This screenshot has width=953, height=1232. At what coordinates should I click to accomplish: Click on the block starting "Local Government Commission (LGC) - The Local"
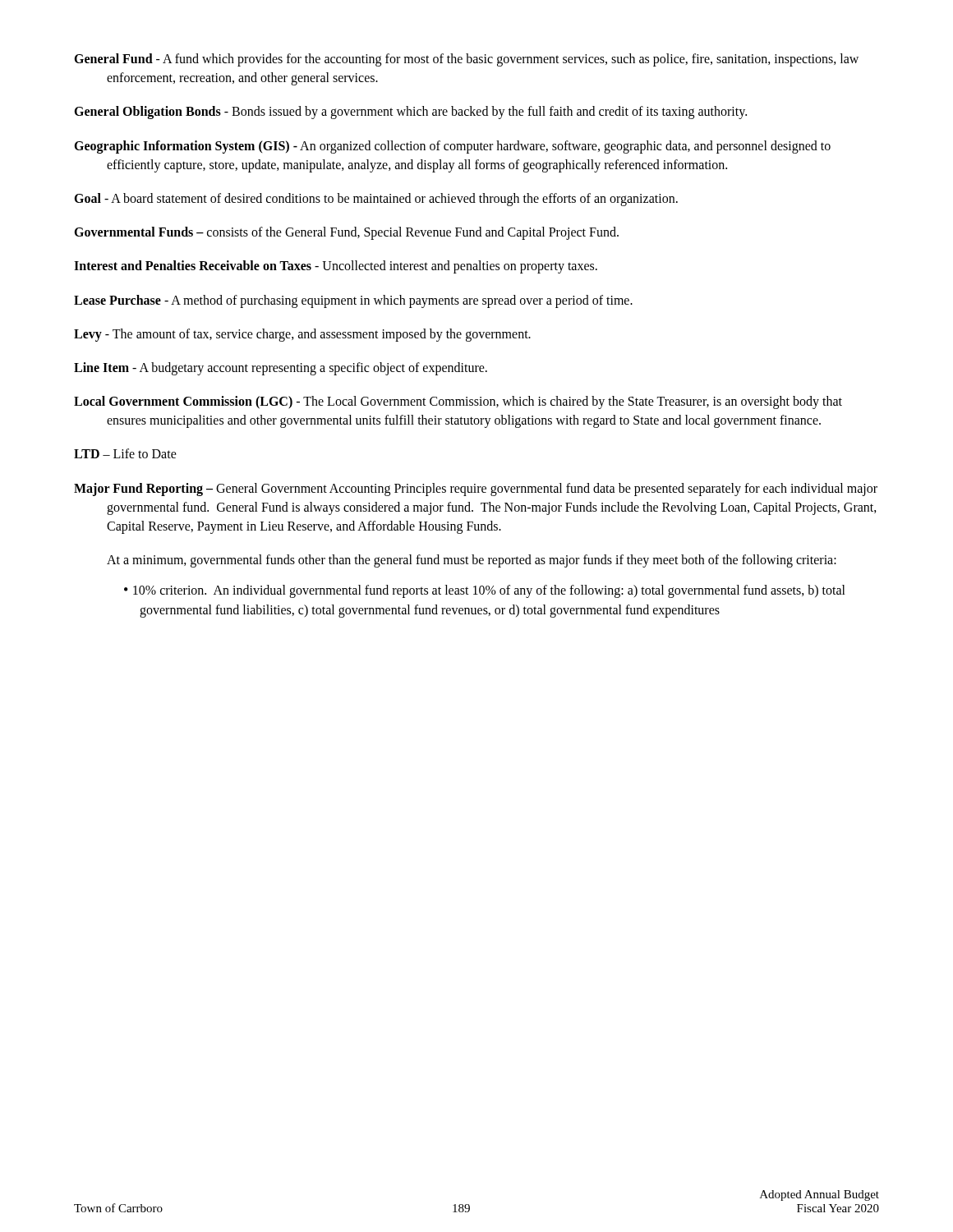458,411
